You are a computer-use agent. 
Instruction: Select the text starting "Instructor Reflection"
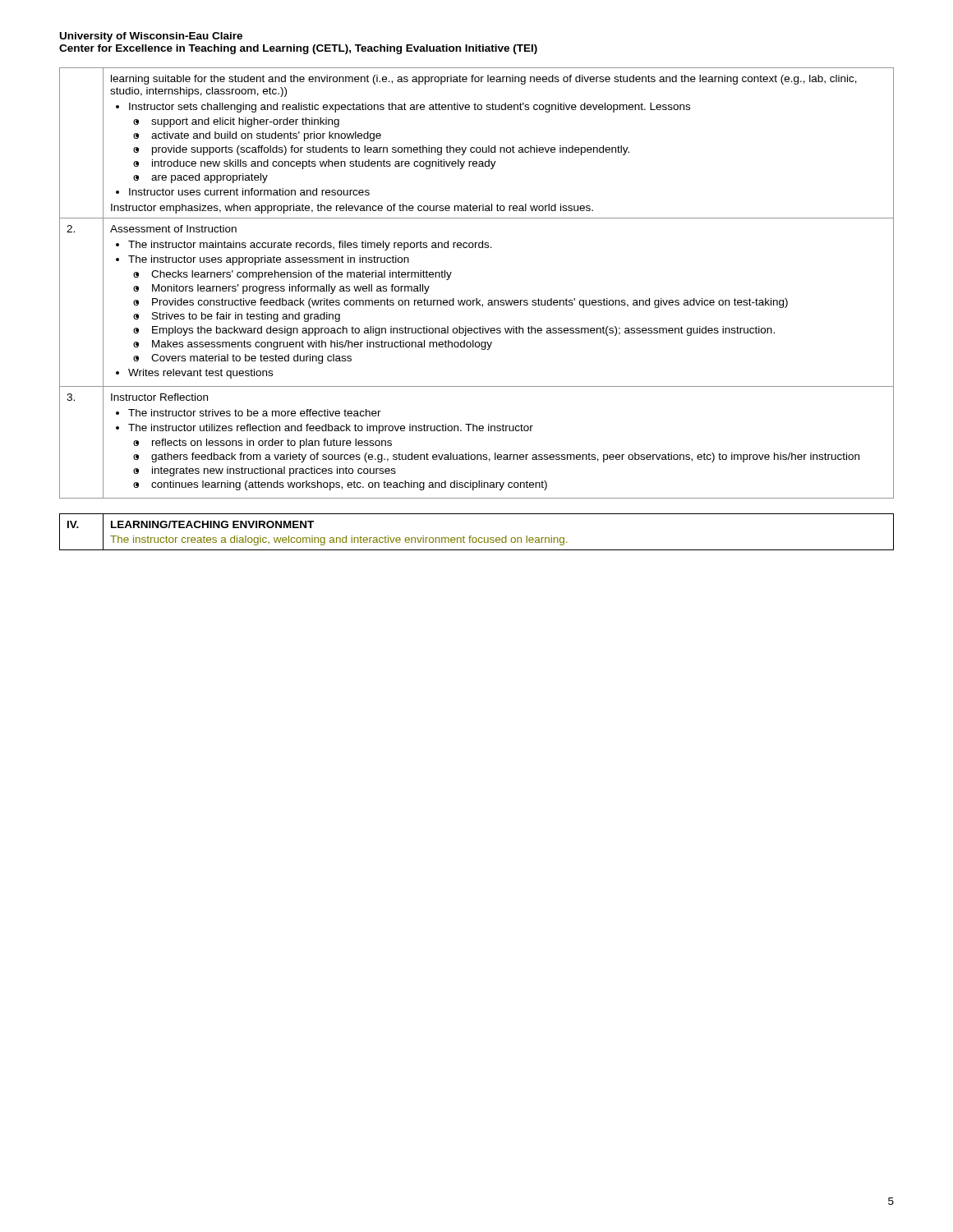tap(159, 397)
